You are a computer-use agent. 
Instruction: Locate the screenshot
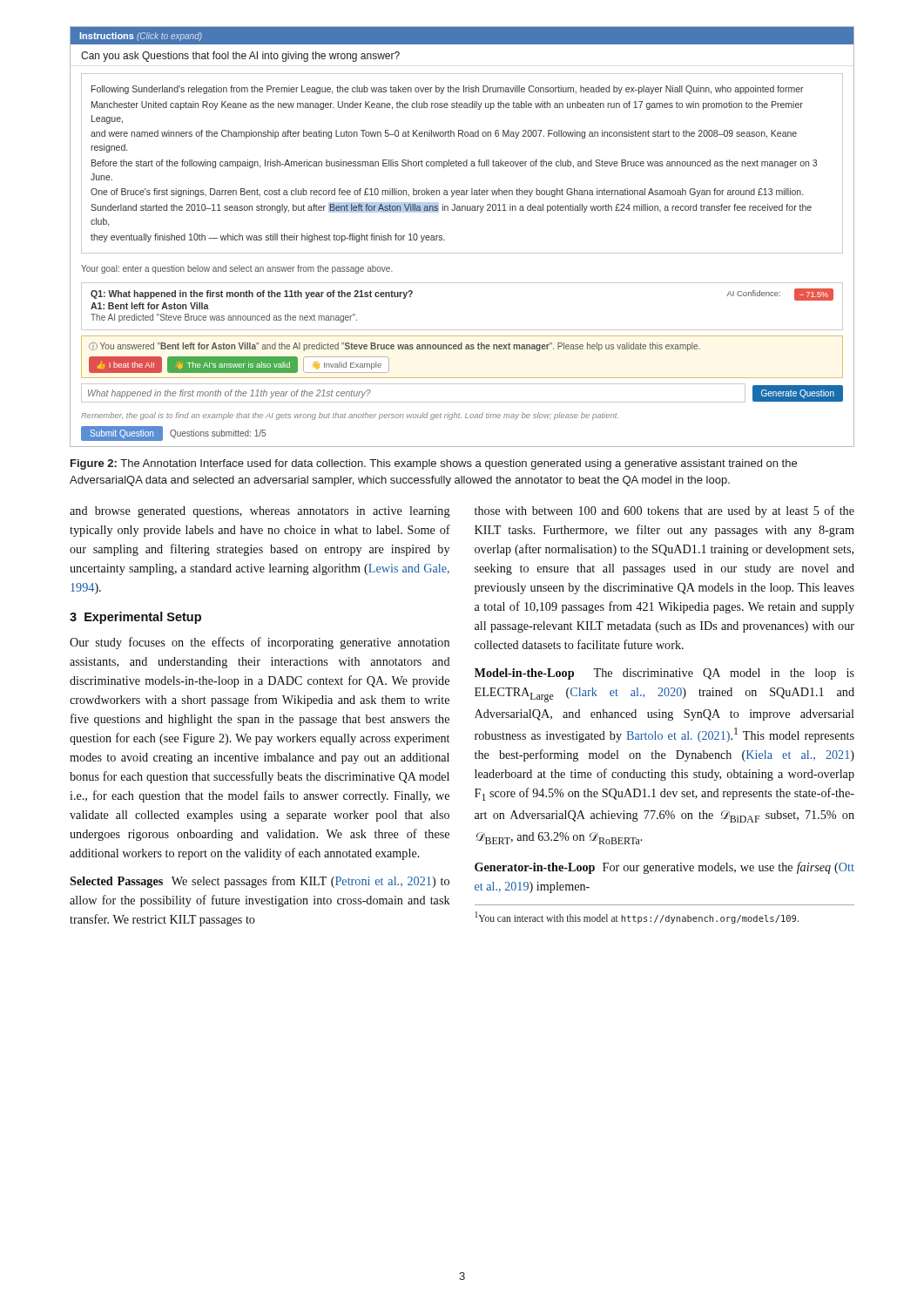point(462,237)
